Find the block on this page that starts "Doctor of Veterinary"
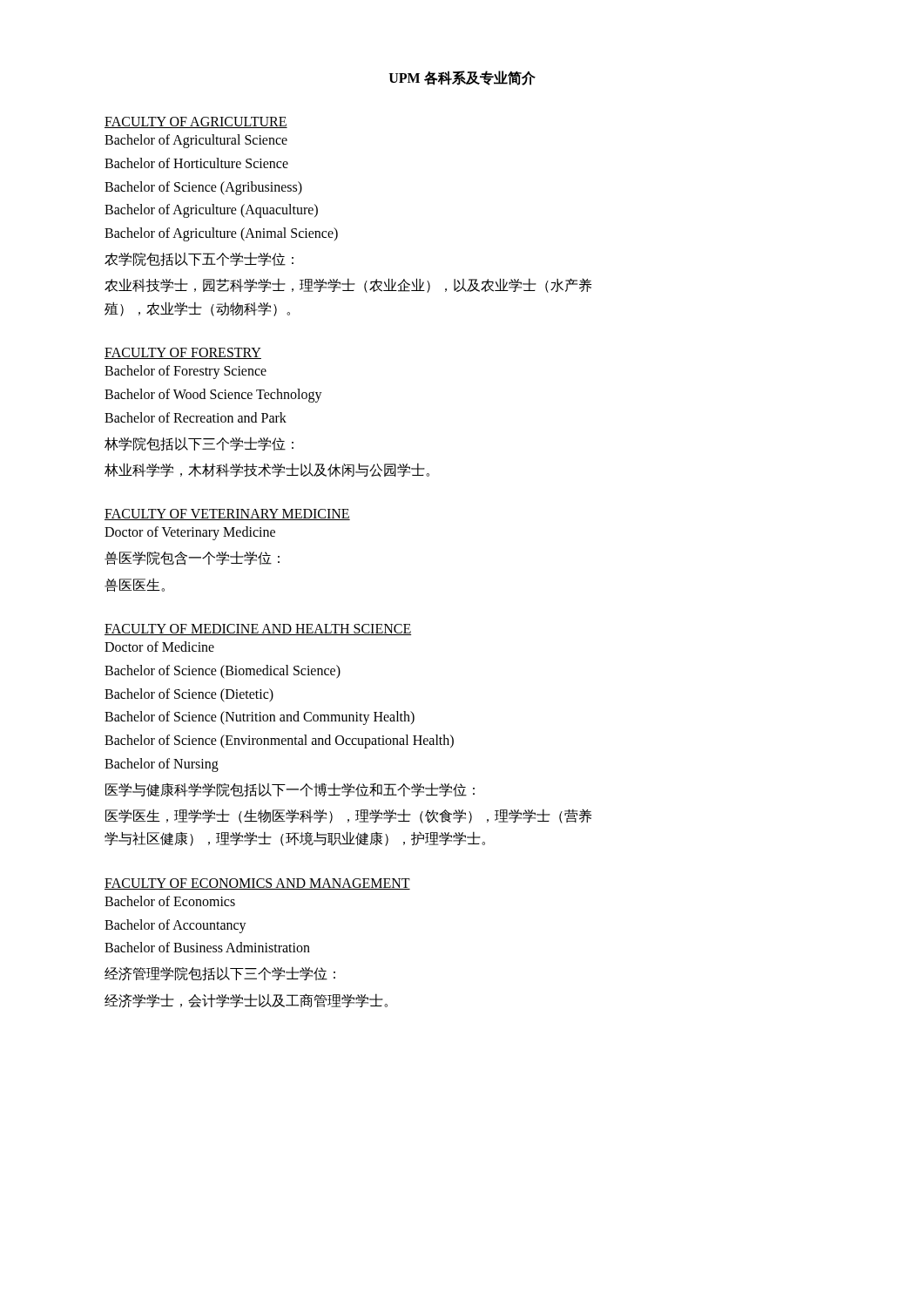 pos(190,533)
